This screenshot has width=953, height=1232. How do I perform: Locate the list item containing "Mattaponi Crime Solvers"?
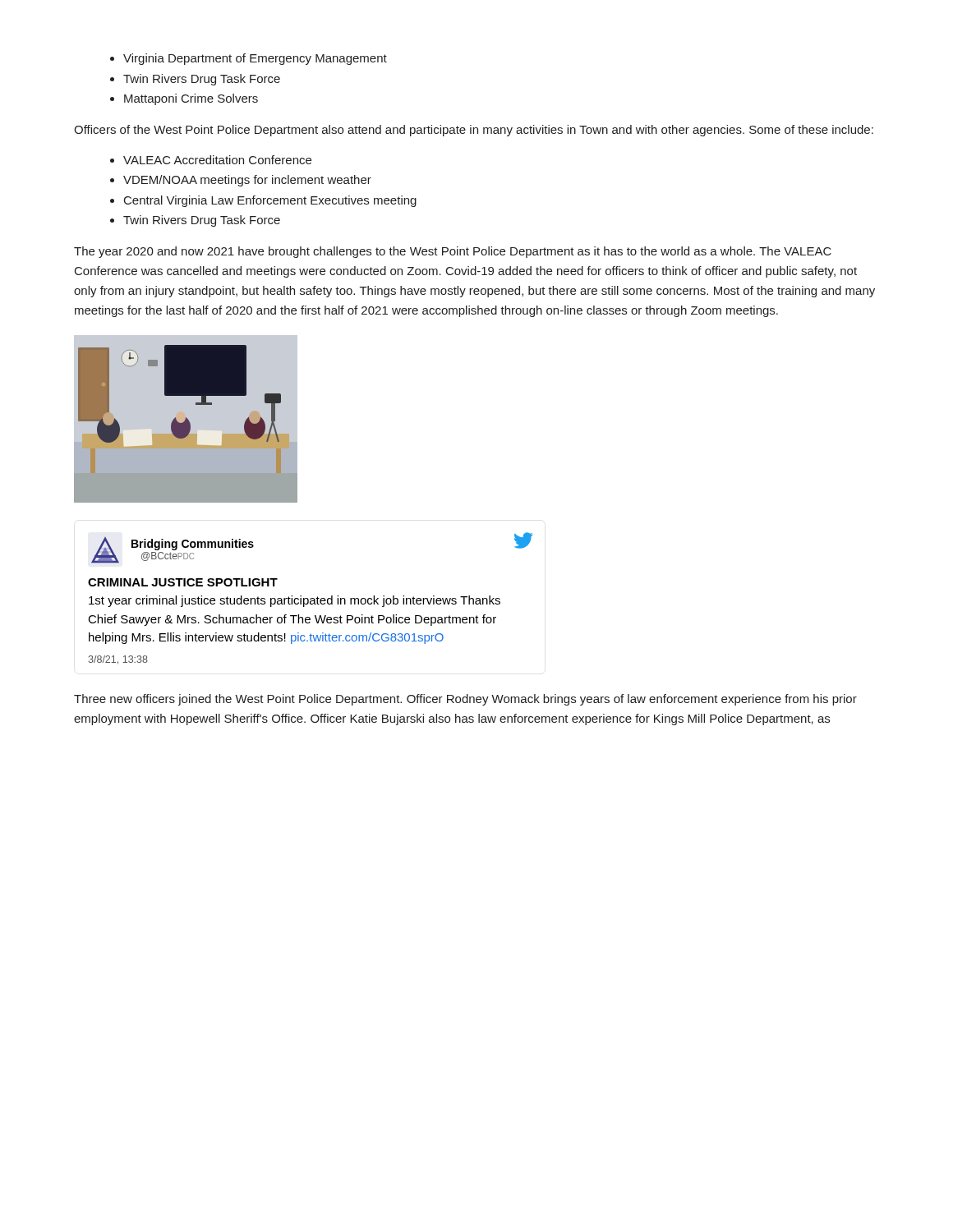tap(191, 99)
